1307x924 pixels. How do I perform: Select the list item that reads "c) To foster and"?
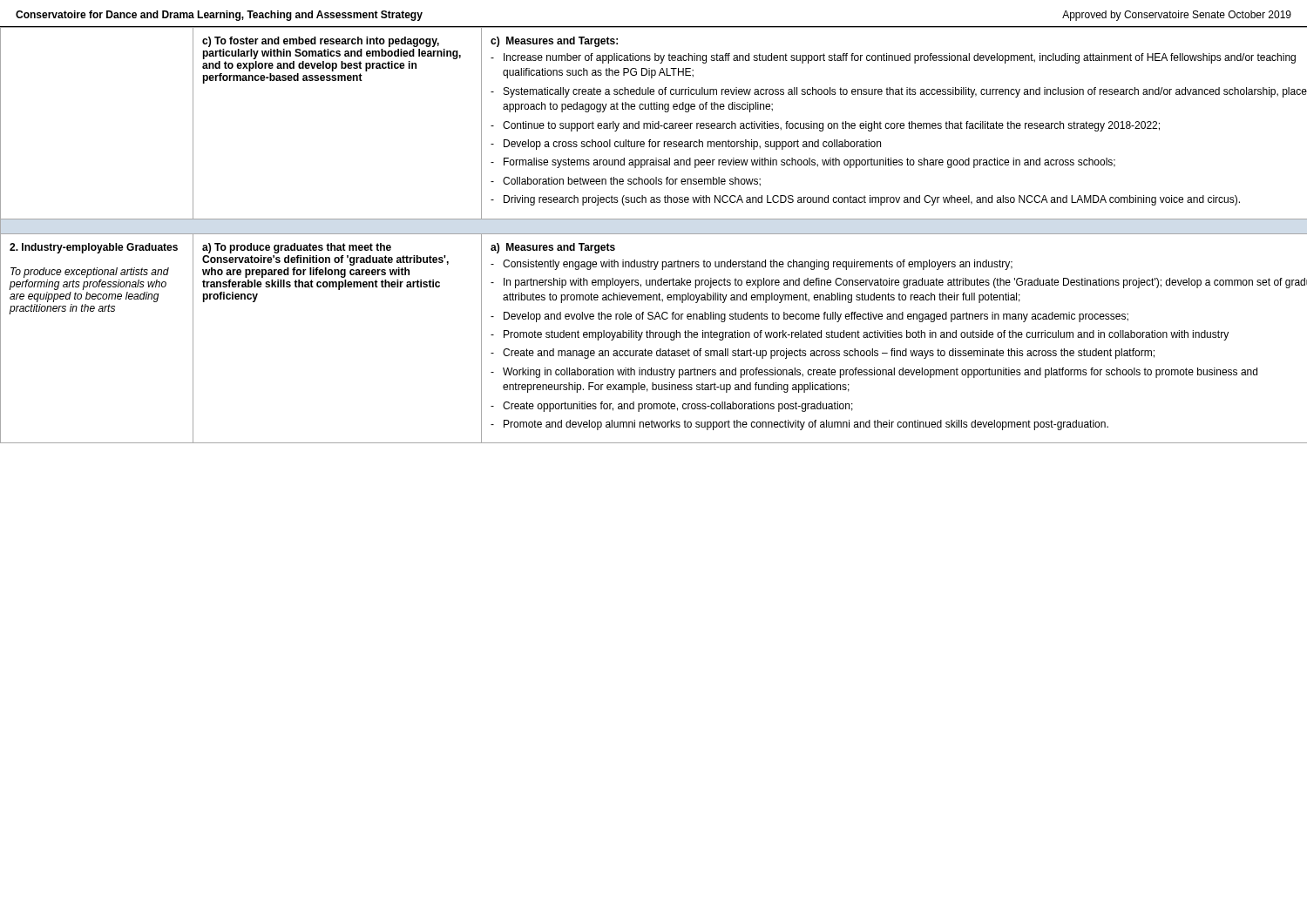click(x=332, y=59)
